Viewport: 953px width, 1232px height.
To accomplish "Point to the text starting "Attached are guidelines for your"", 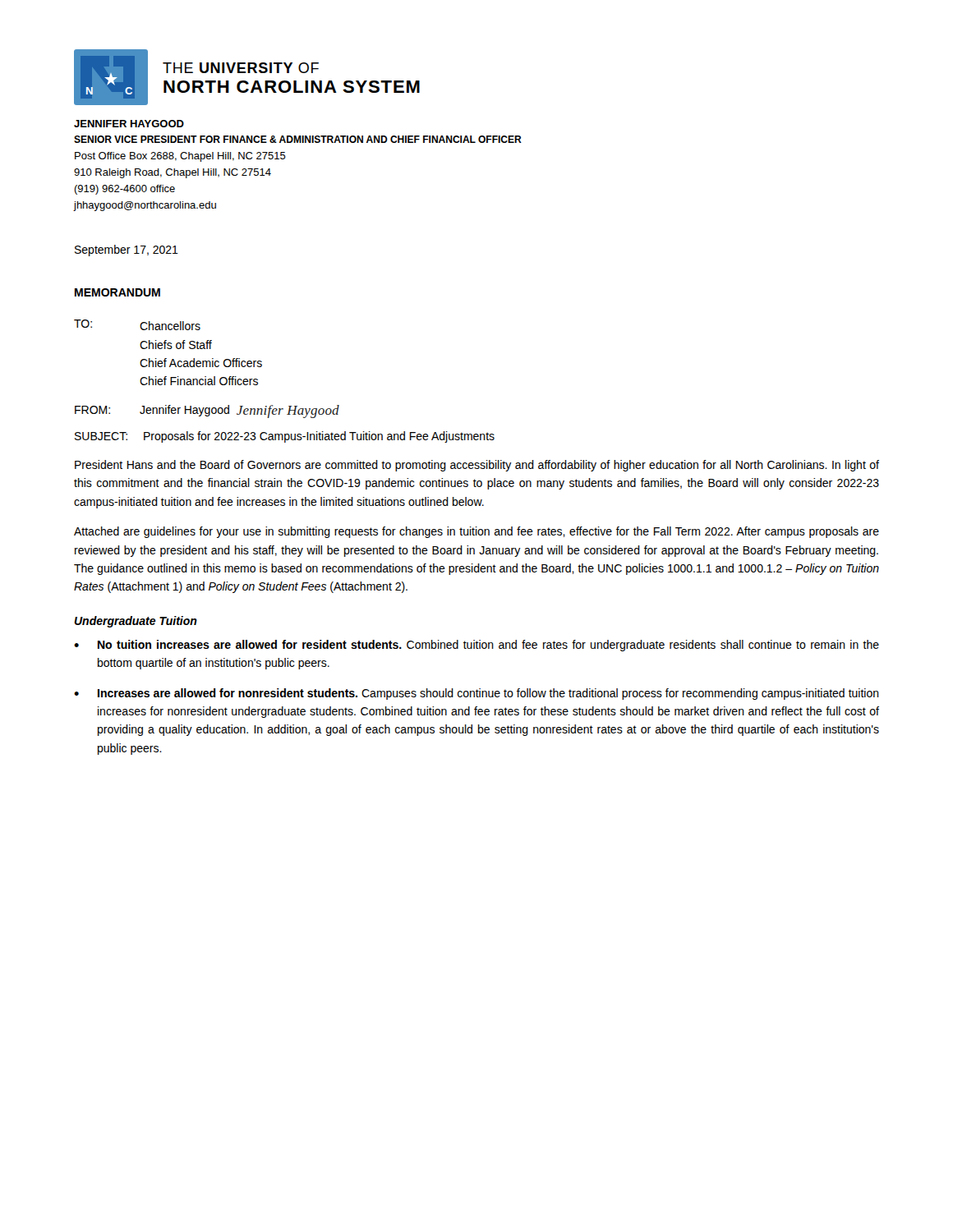I will click(476, 559).
